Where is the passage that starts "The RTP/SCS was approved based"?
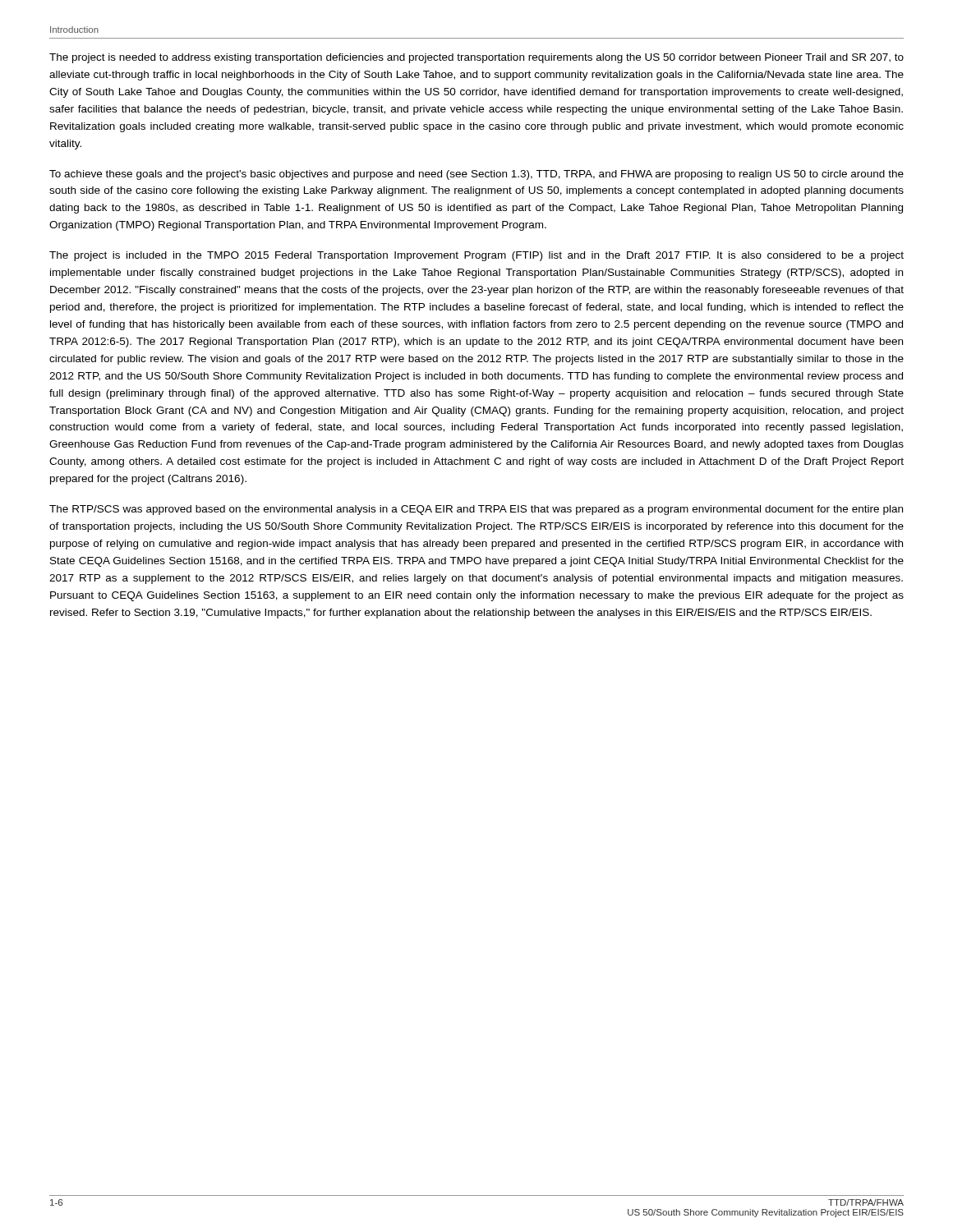953x1232 pixels. pos(476,560)
